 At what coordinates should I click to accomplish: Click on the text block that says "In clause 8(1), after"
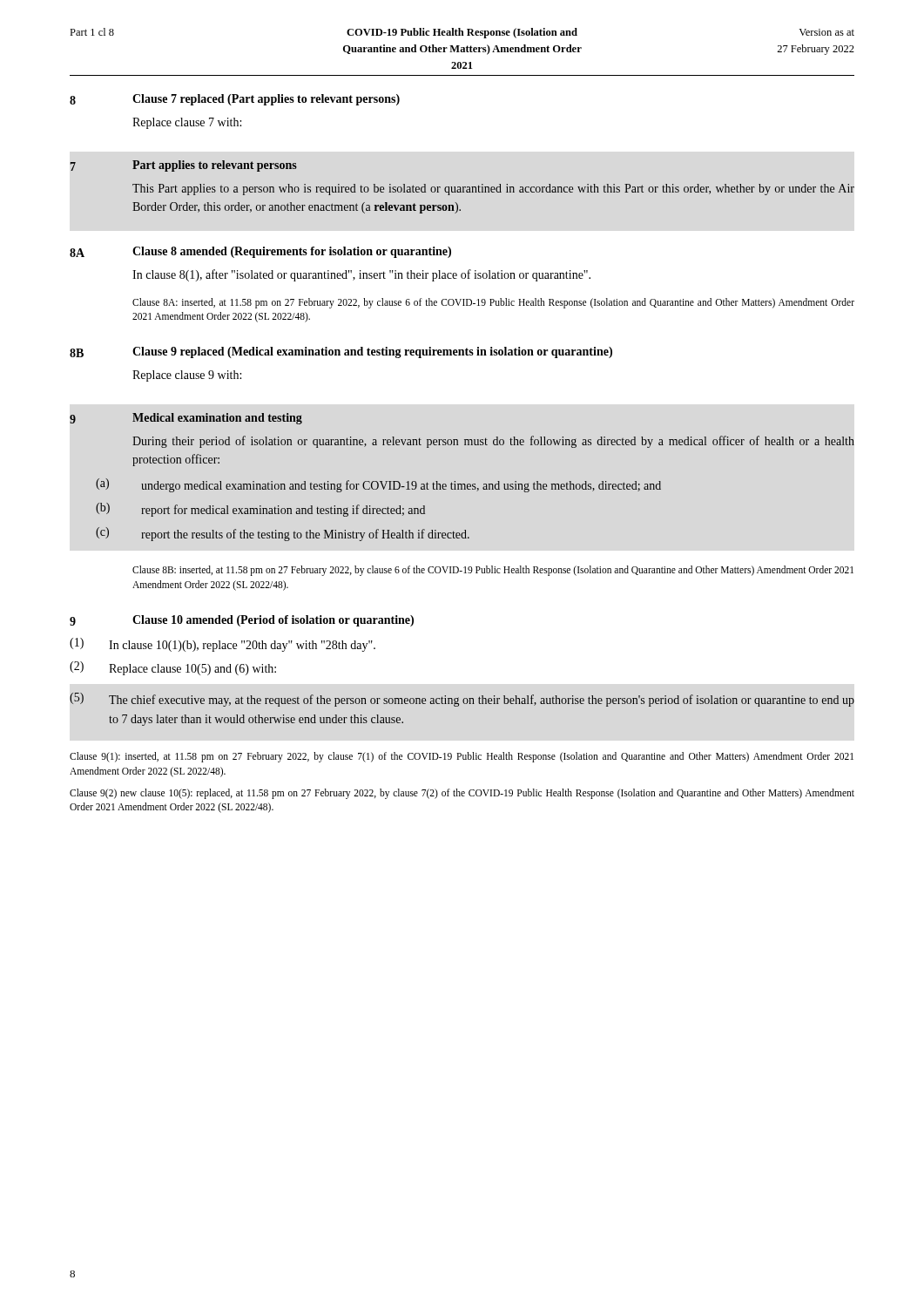click(x=462, y=279)
